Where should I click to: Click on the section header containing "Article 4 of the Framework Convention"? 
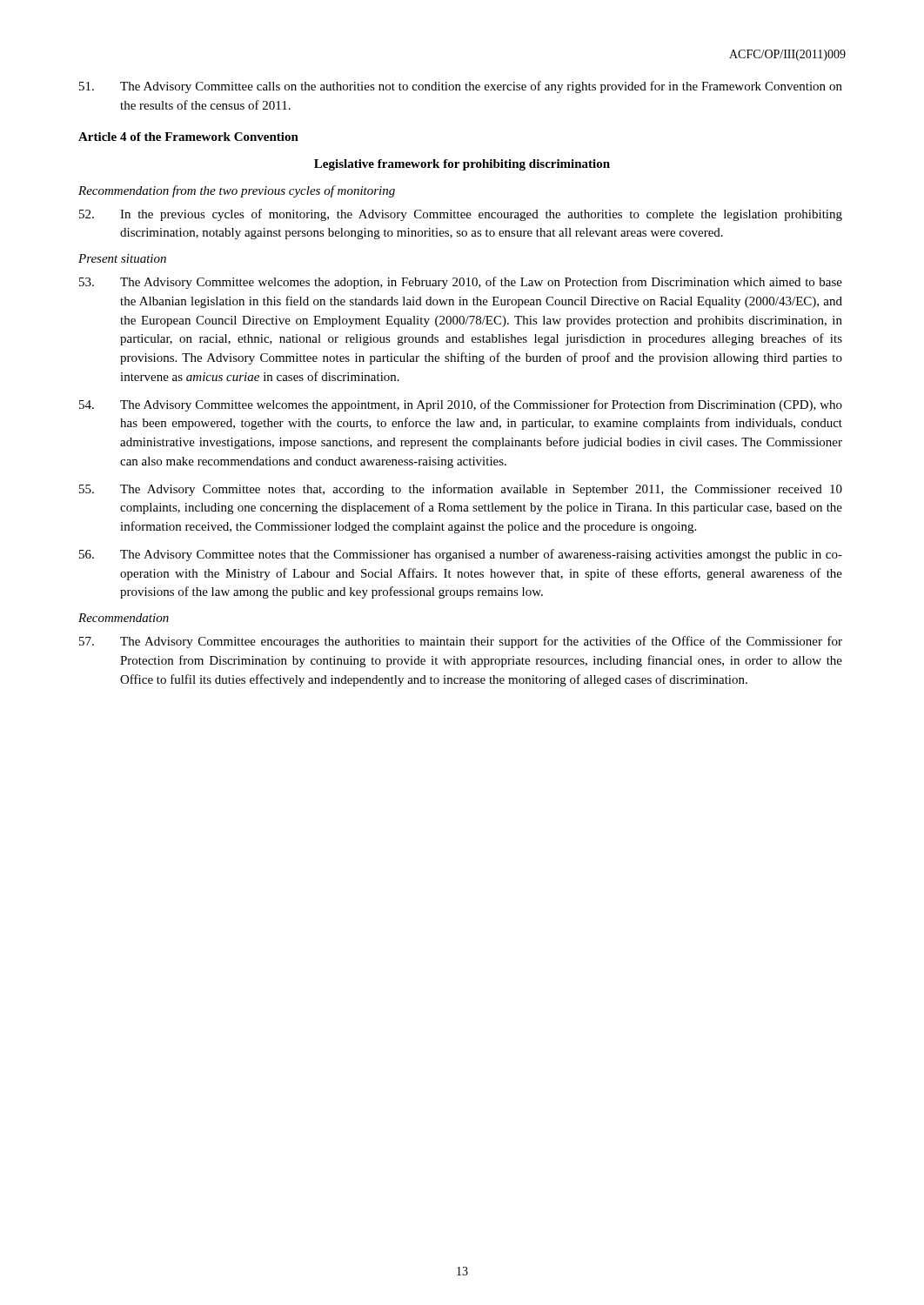[x=188, y=136]
